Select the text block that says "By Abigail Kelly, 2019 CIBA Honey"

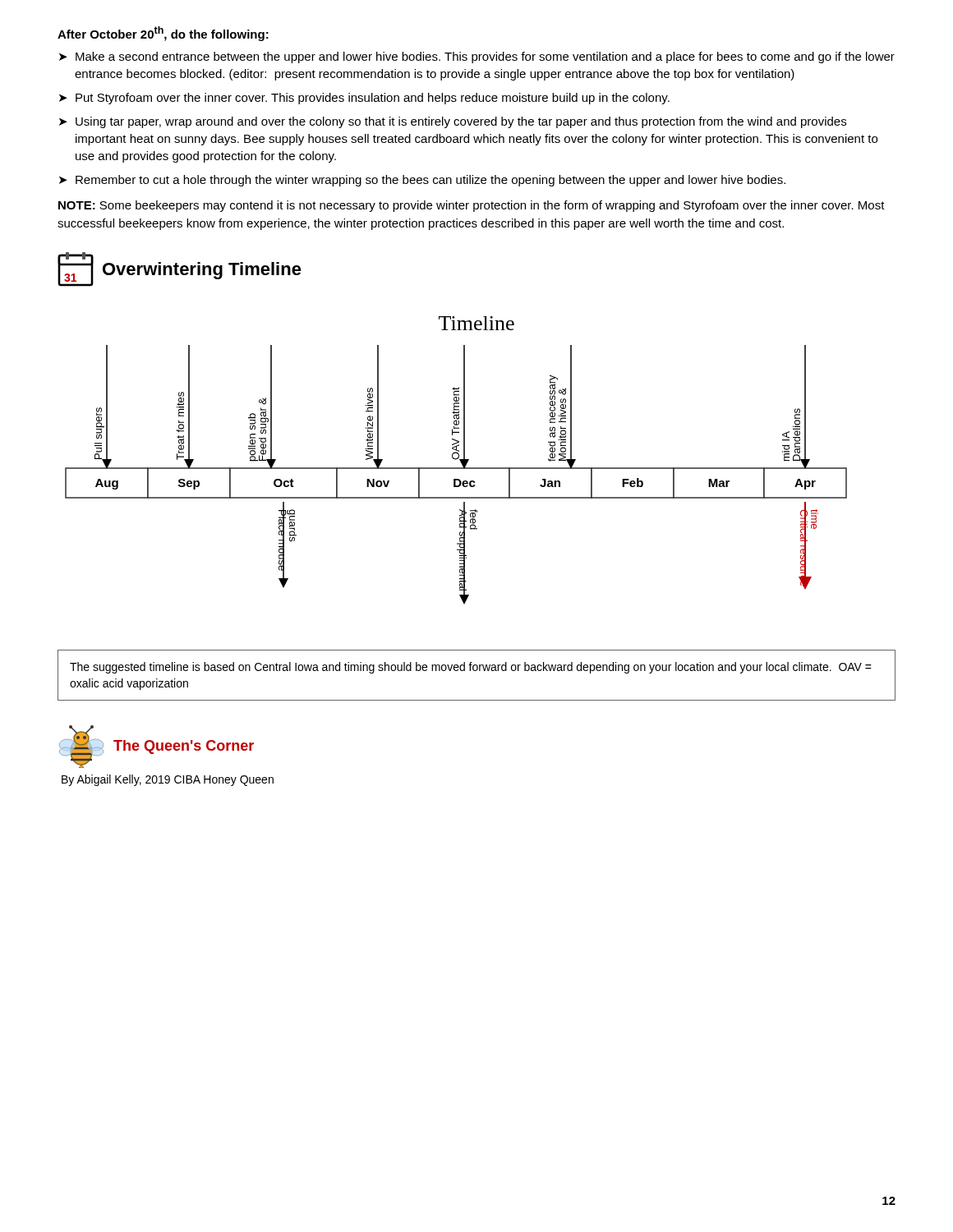(167, 780)
